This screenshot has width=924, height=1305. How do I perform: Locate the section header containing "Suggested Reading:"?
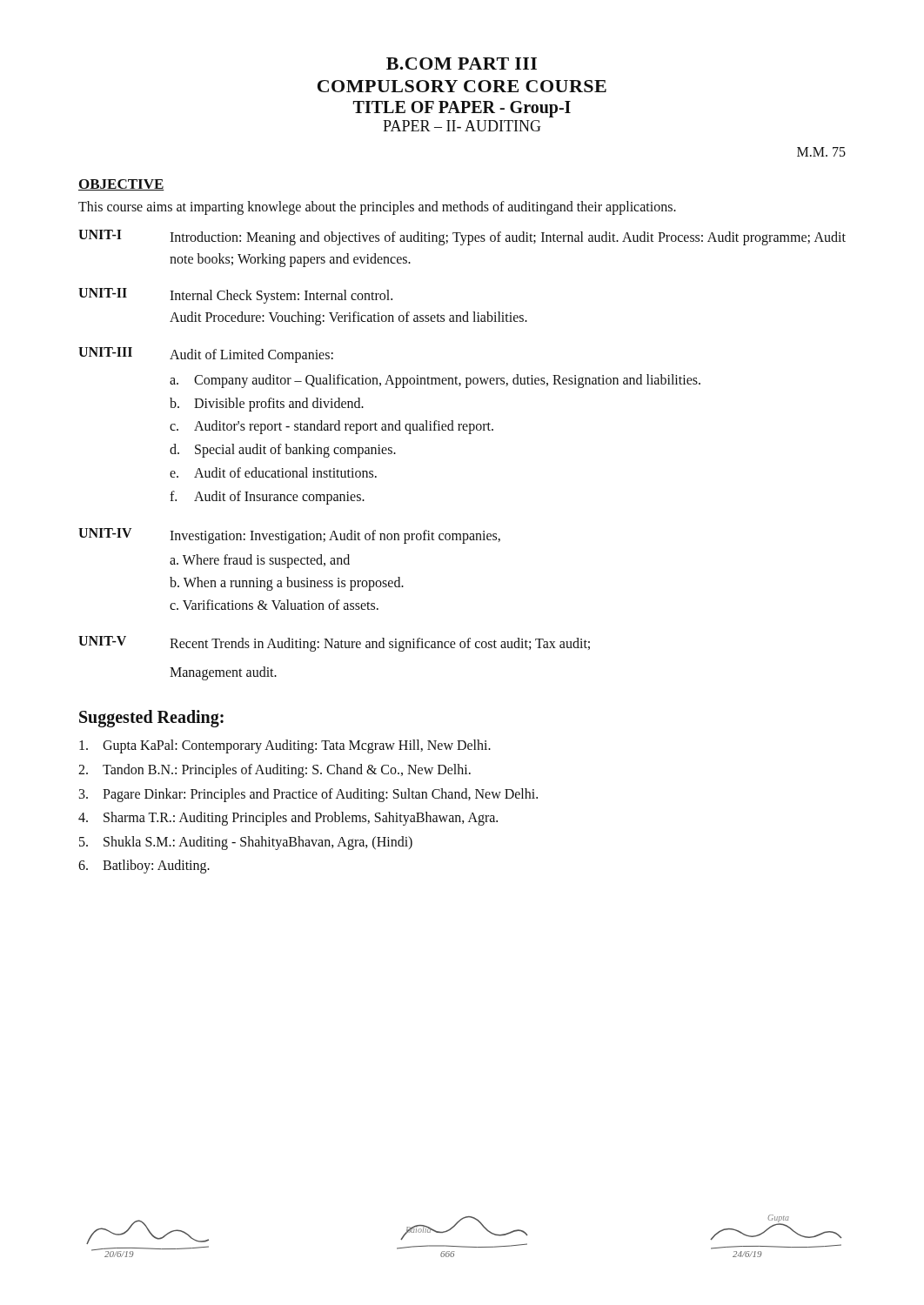pyautogui.click(x=152, y=717)
